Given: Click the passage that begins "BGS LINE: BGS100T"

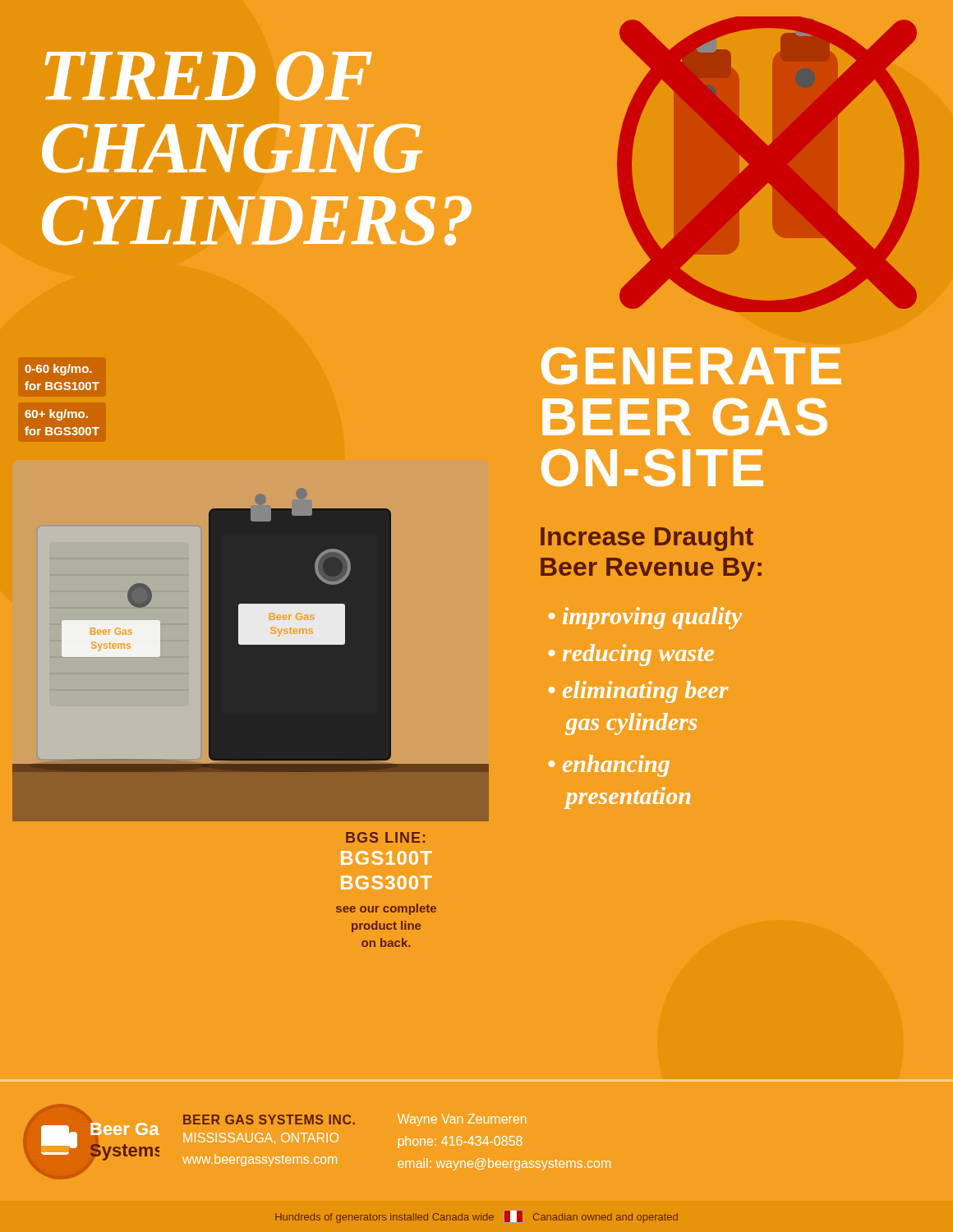Looking at the screenshot, I should coord(386,862).
